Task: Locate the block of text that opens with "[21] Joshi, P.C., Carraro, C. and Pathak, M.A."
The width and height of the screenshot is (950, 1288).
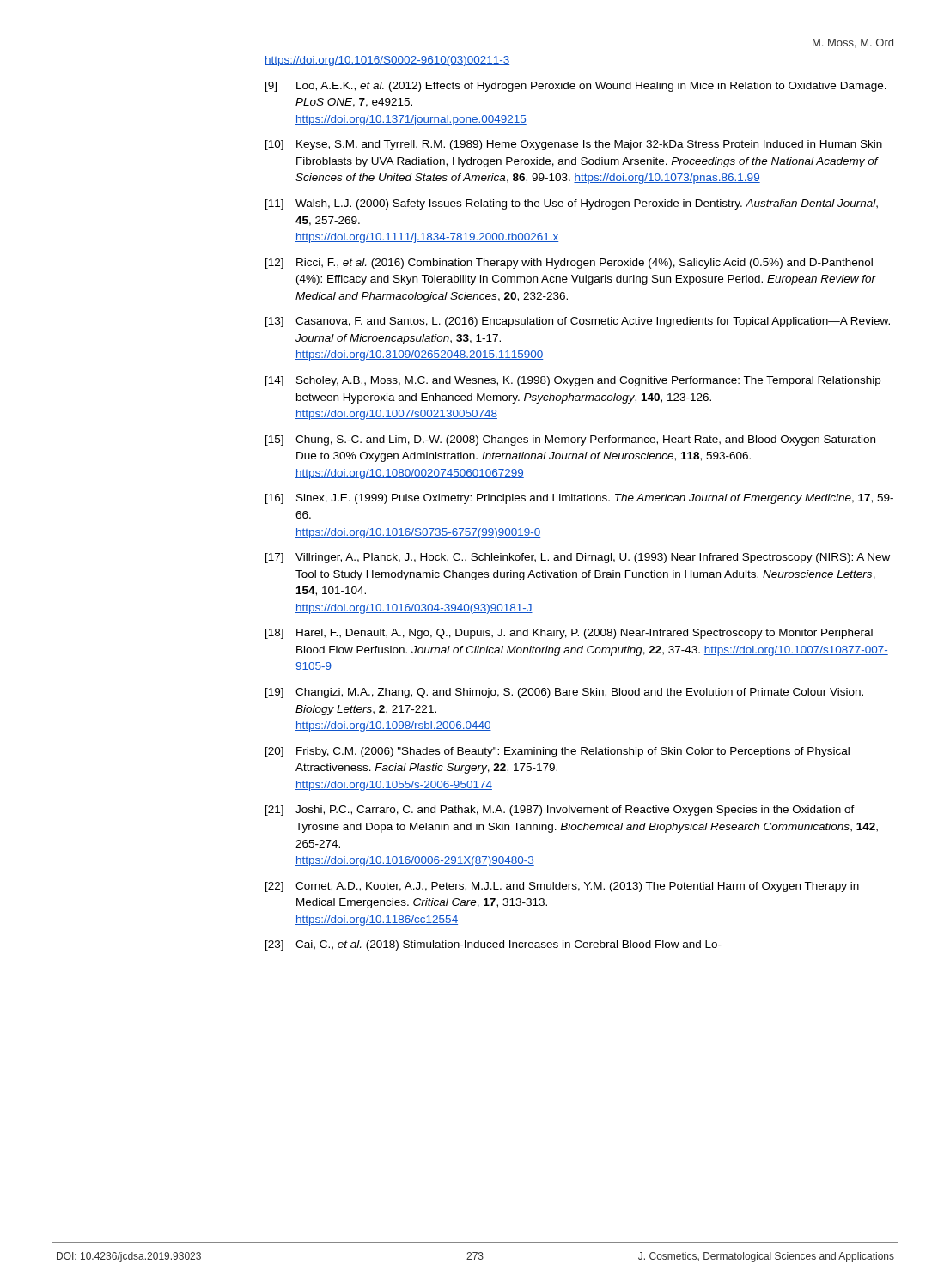Action: coord(579,835)
